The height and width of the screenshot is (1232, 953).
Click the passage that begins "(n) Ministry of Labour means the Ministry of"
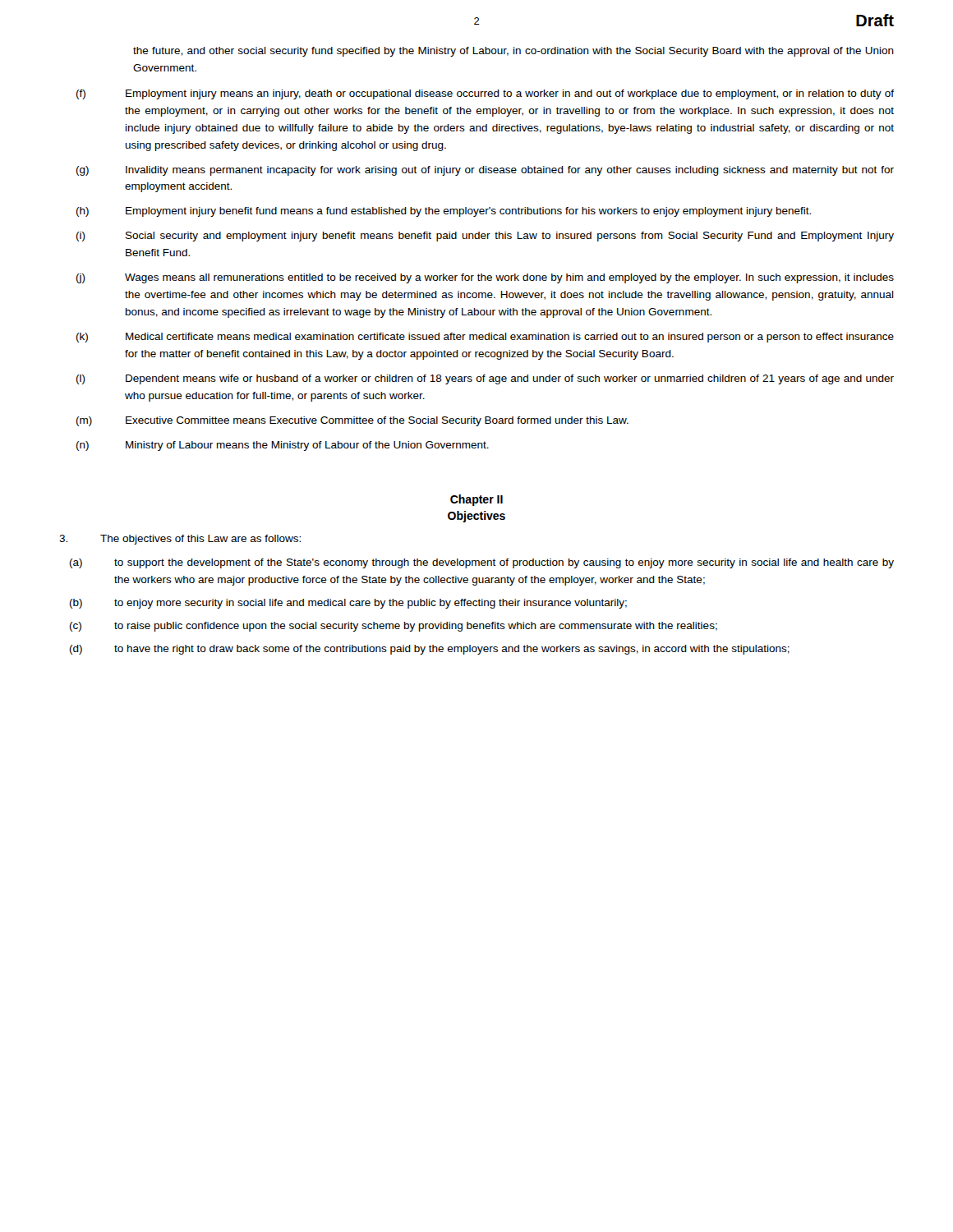point(476,445)
